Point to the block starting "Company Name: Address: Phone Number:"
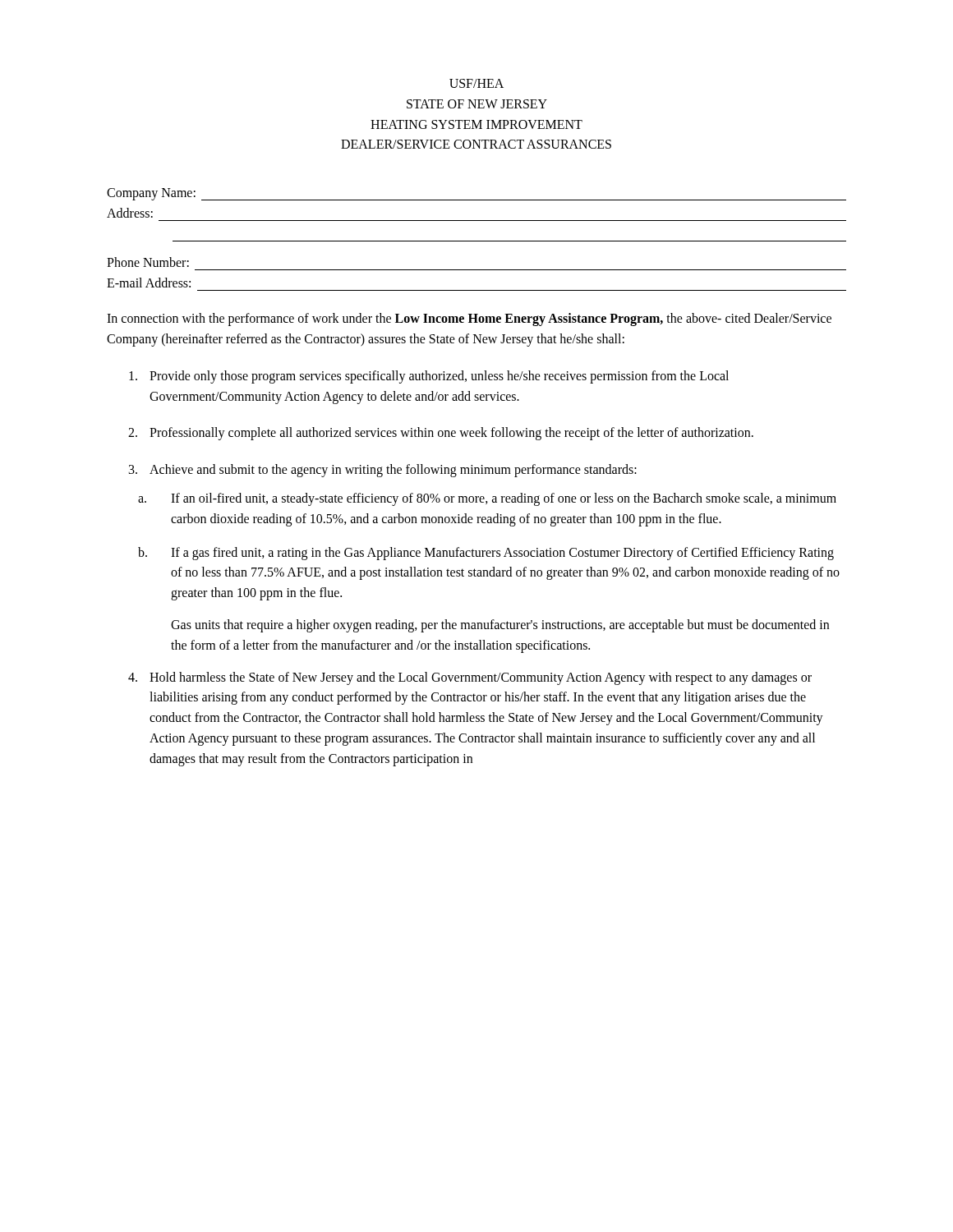 [x=476, y=238]
